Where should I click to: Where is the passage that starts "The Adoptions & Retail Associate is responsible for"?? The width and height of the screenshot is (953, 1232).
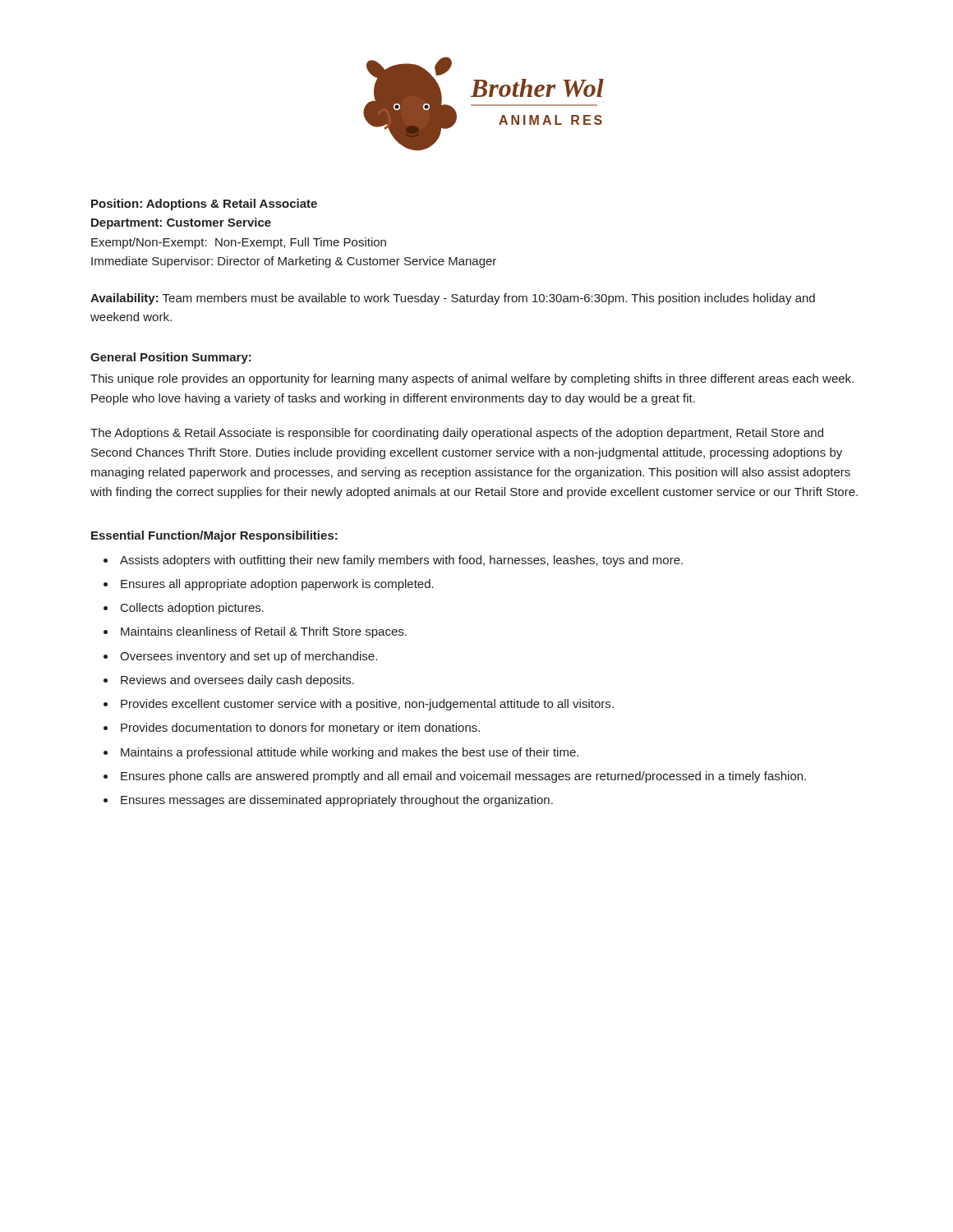tap(474, 462)
